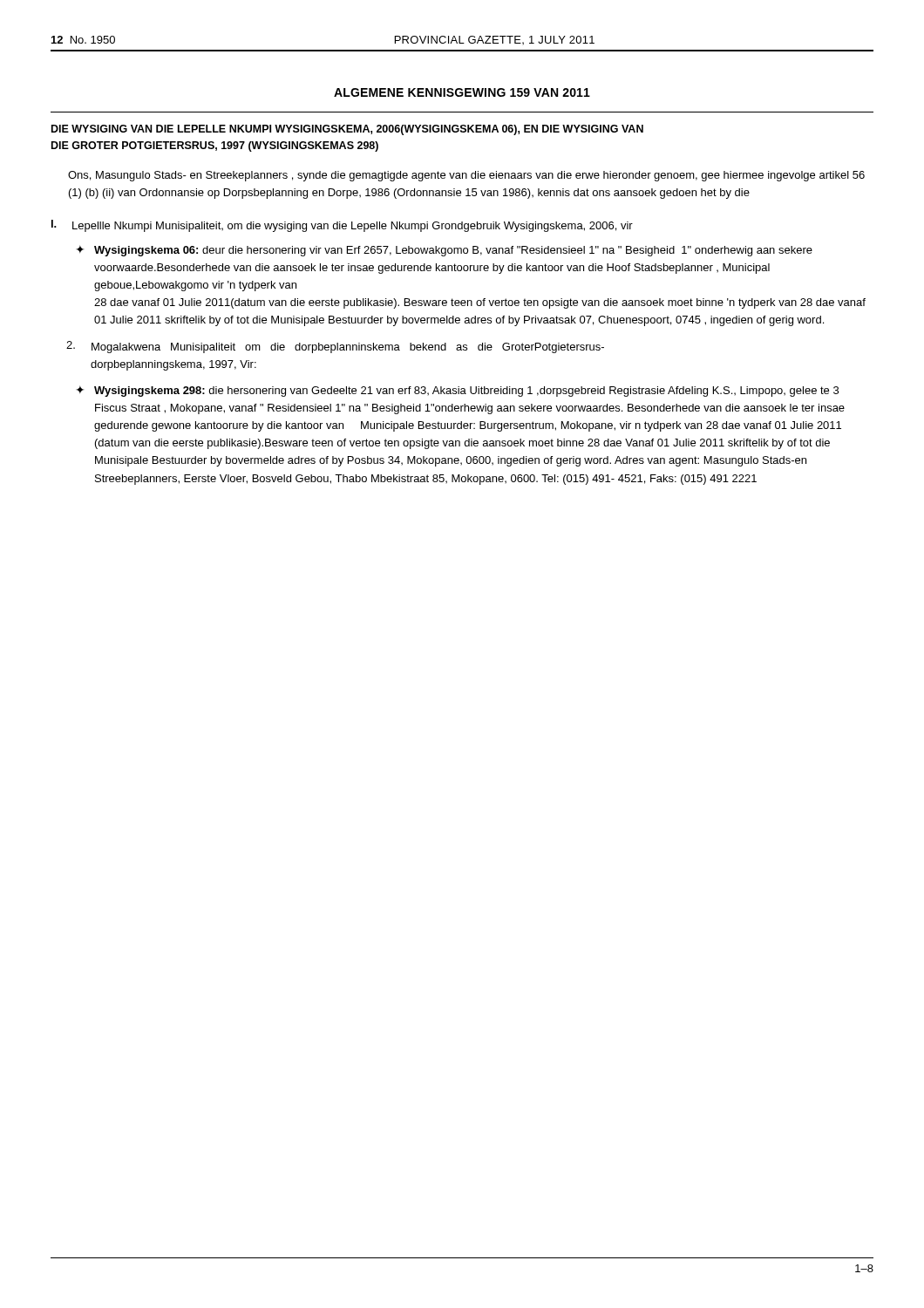Find the block on this page that starts "✦ Wysigingskema 06: deur die hersonering vir van"
The width and height of the screenshot is (924, 1308).
444,251
